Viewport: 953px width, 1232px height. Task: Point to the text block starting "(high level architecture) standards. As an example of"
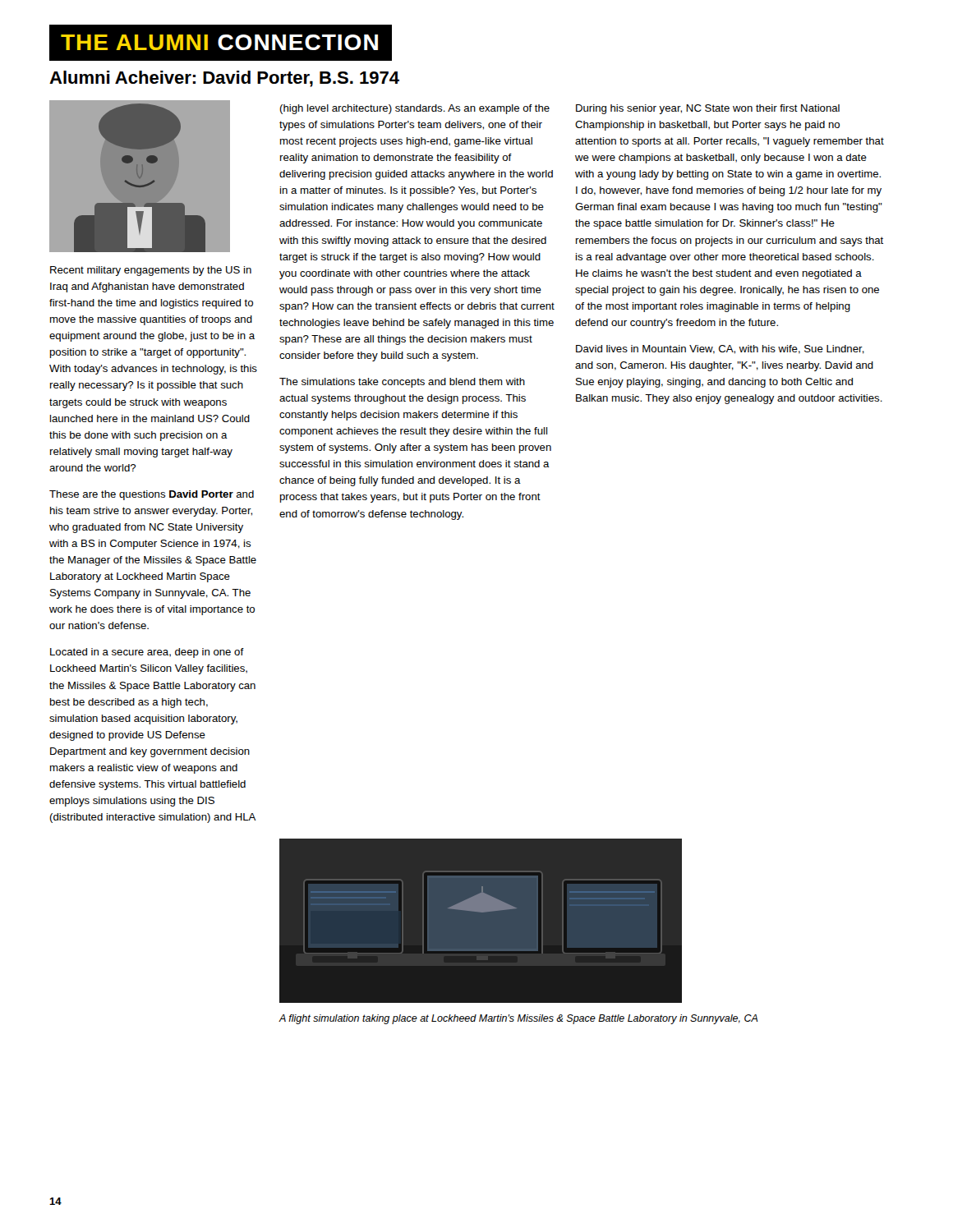point(417,232)
